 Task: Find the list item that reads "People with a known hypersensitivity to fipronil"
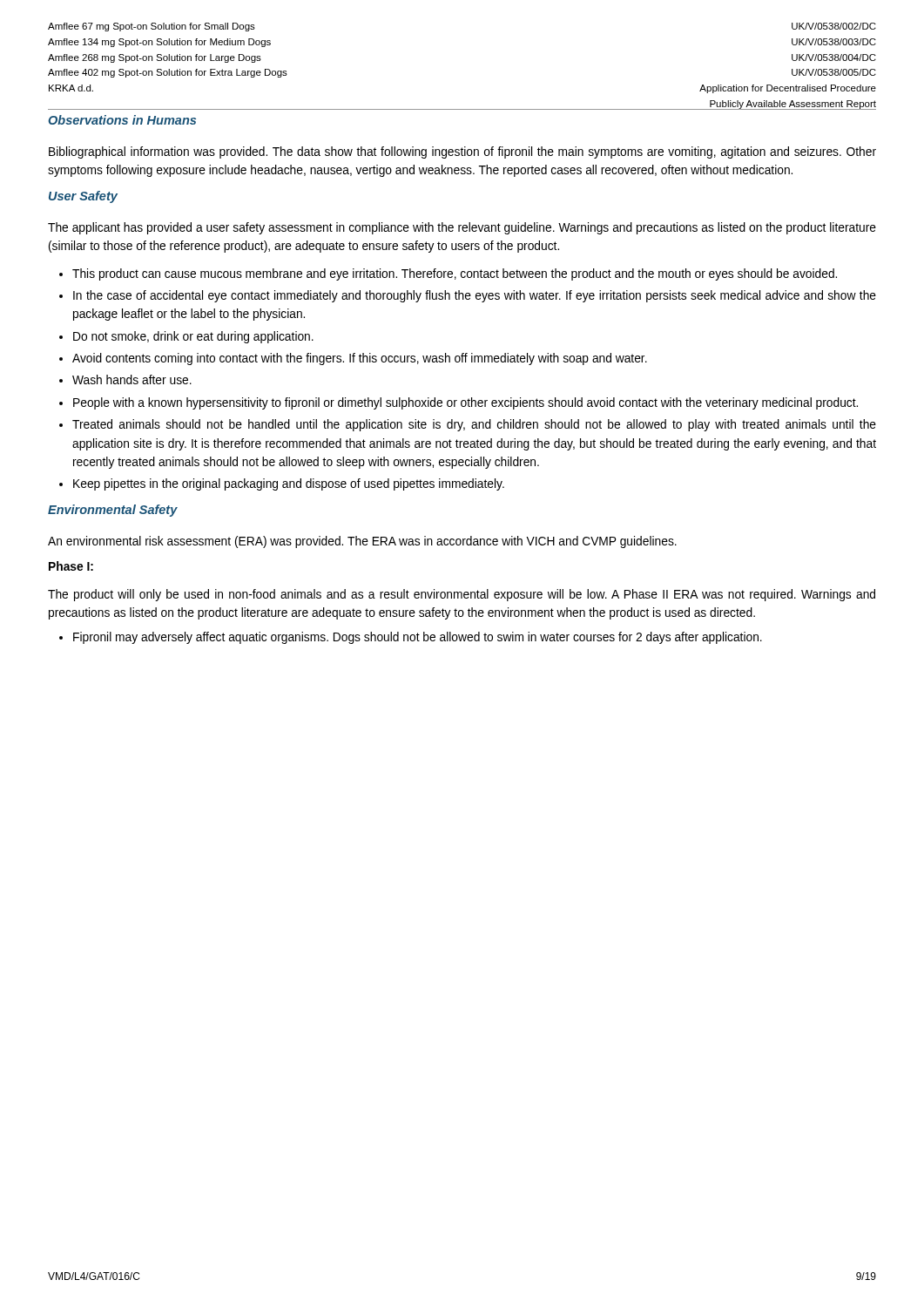click(x=466, y=403)
